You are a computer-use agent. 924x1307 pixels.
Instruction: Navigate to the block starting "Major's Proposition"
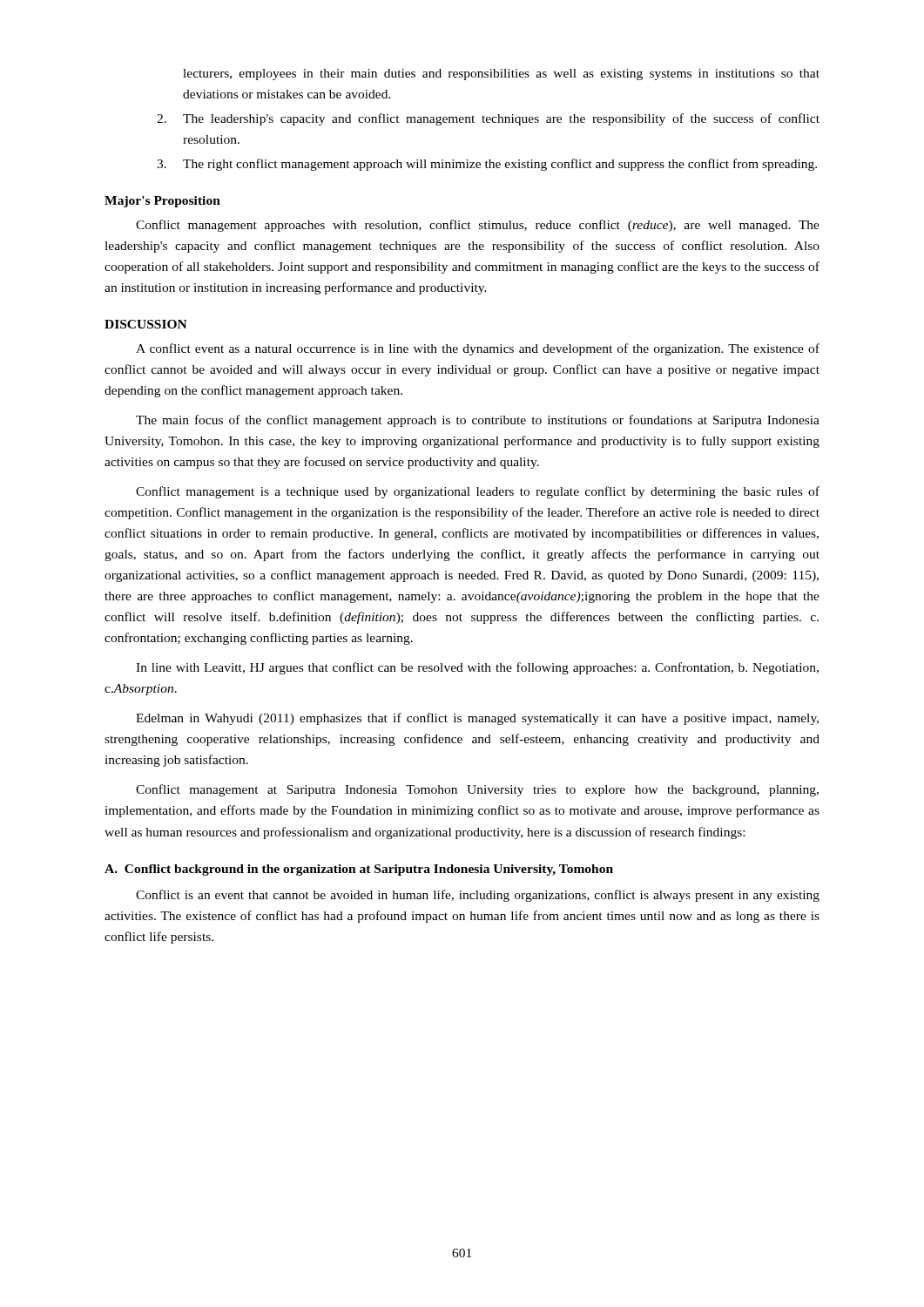(162, 200)
